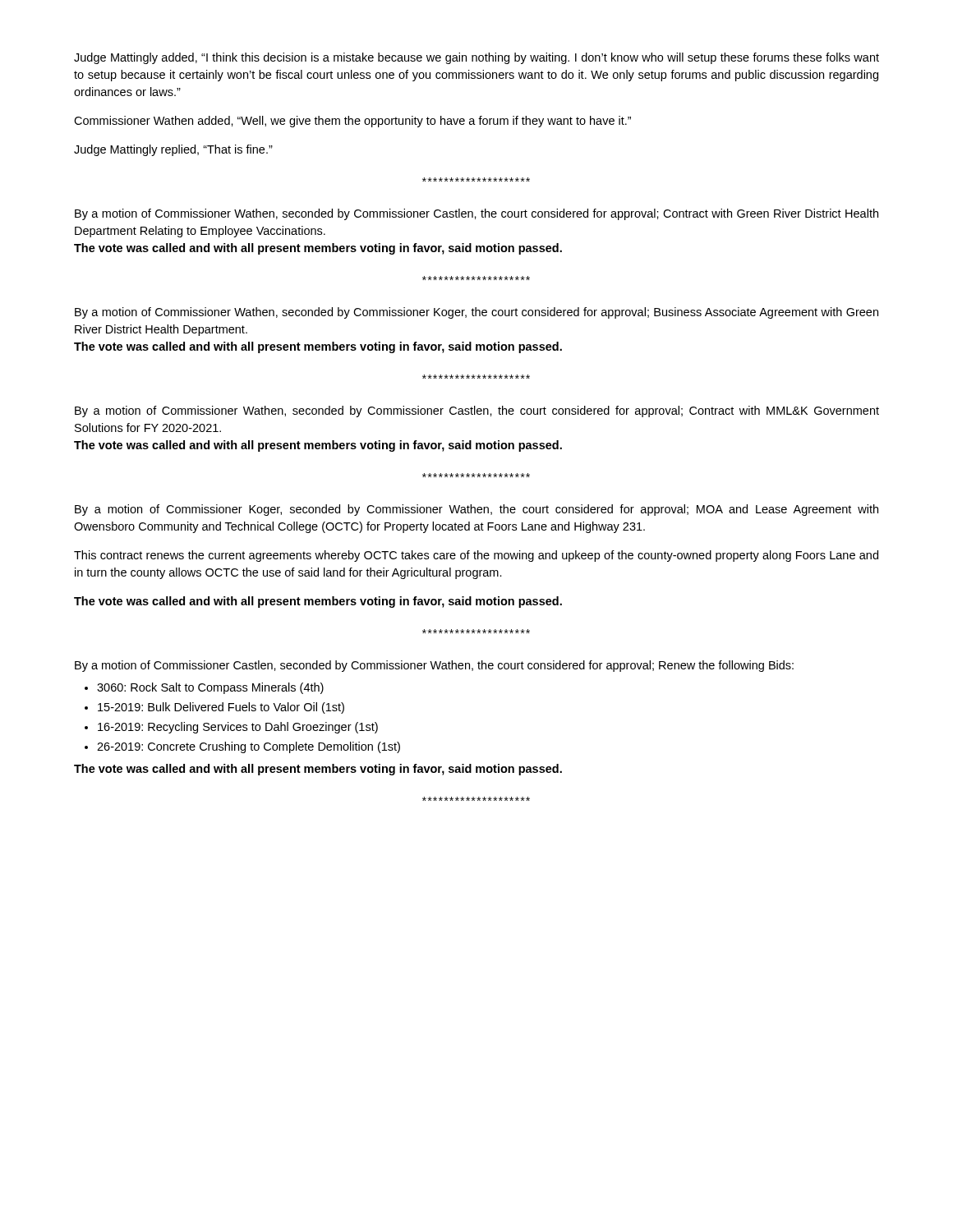Viewport: 953px width, 1232px height.
Task: Click on the text block that says "The vote was called and with all present"
Action: coord(318,602)
